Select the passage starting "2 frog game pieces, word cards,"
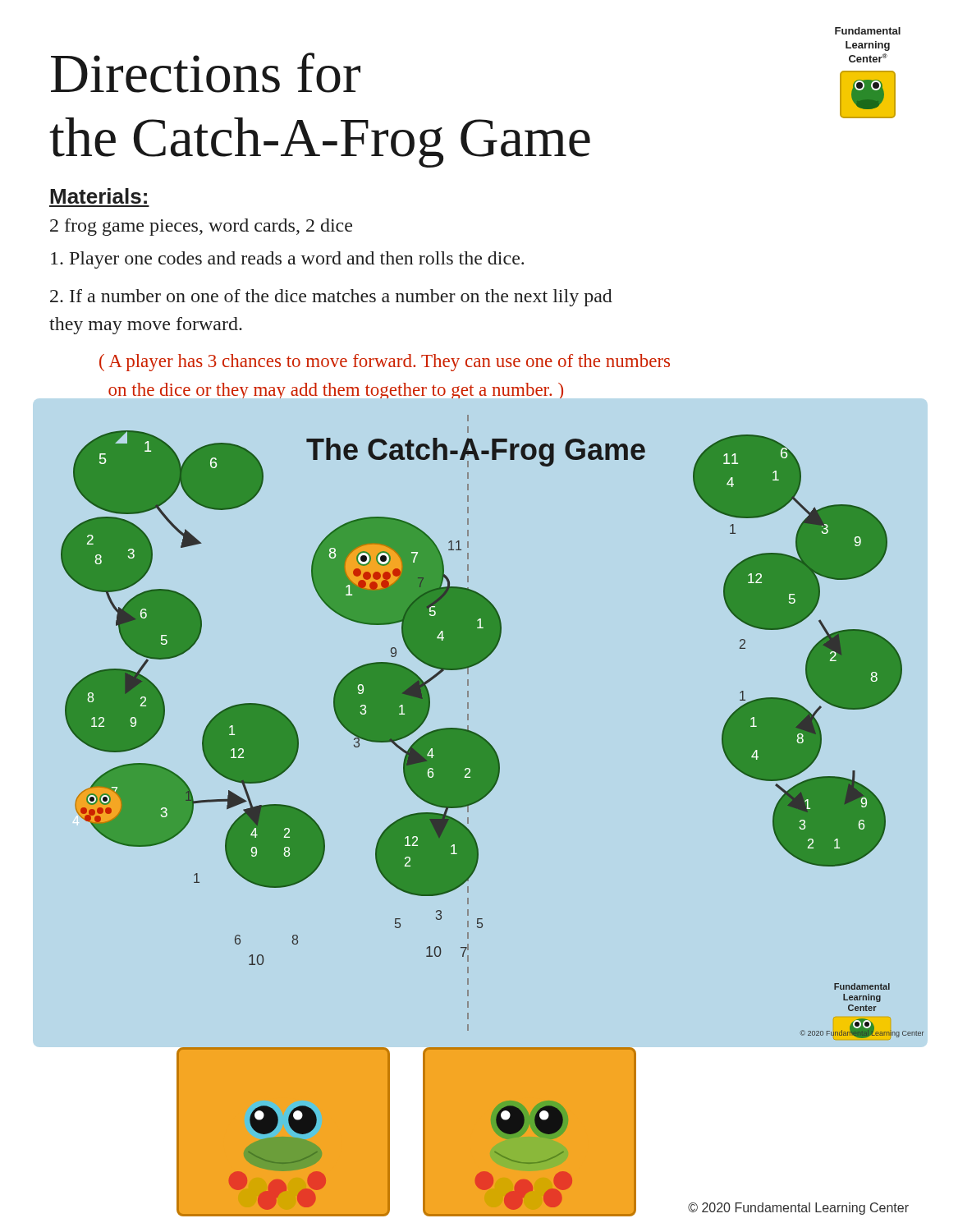 [201, 225]
